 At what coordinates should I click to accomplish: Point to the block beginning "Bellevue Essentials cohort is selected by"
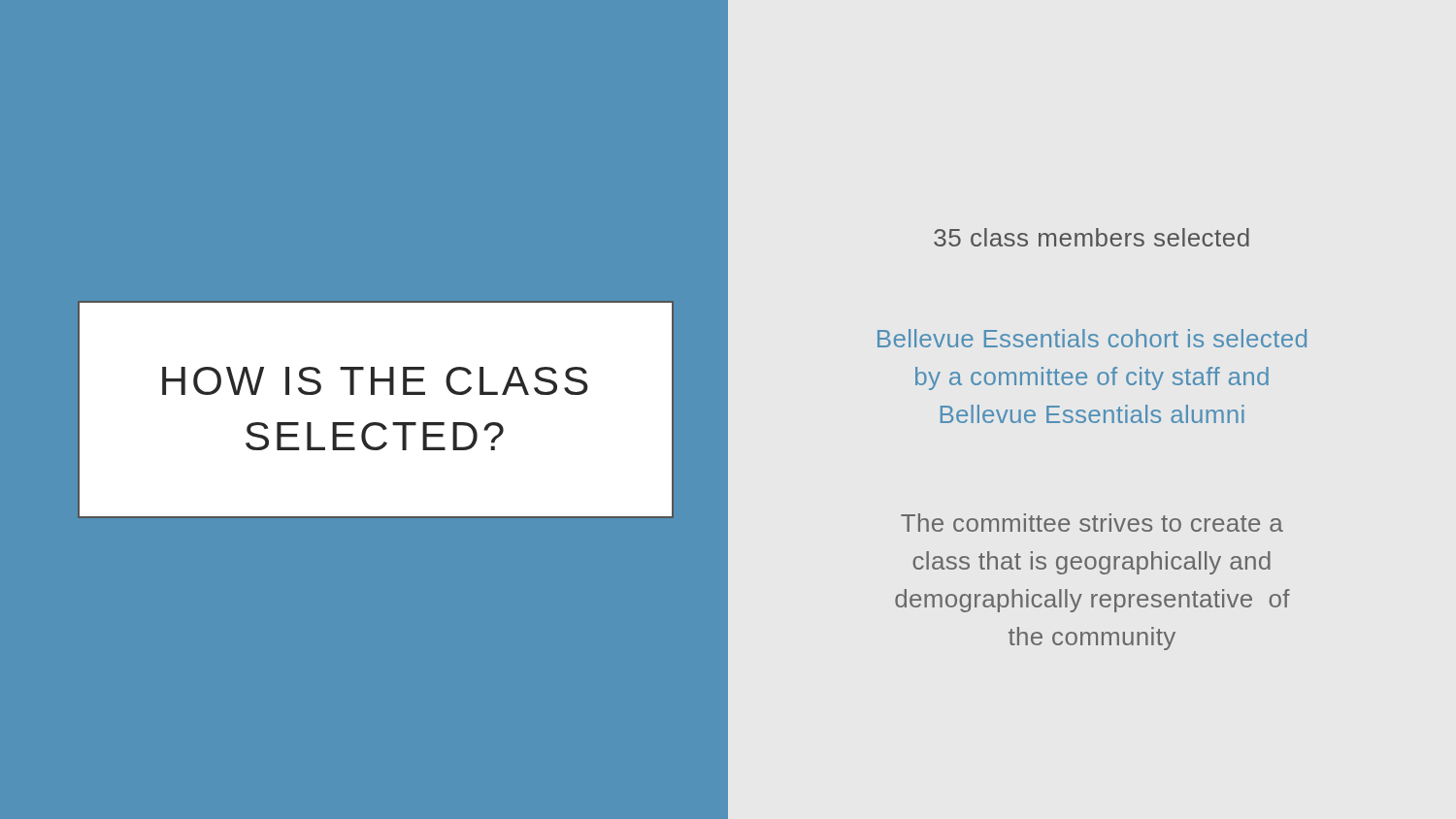pyautogui.click(x=1092, y=376)
